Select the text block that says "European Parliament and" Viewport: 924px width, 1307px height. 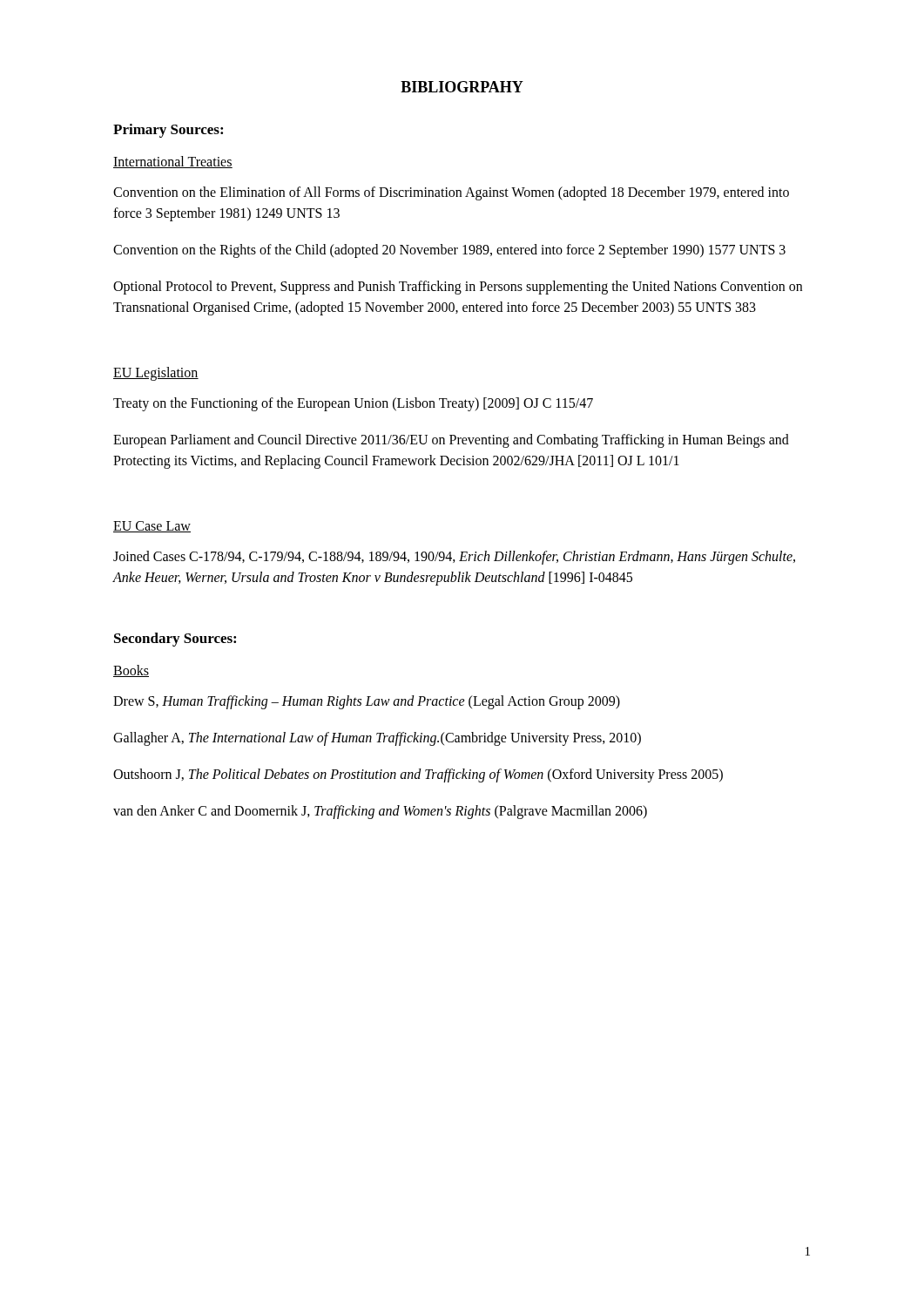pyautogui.click(x=451, y=450)
